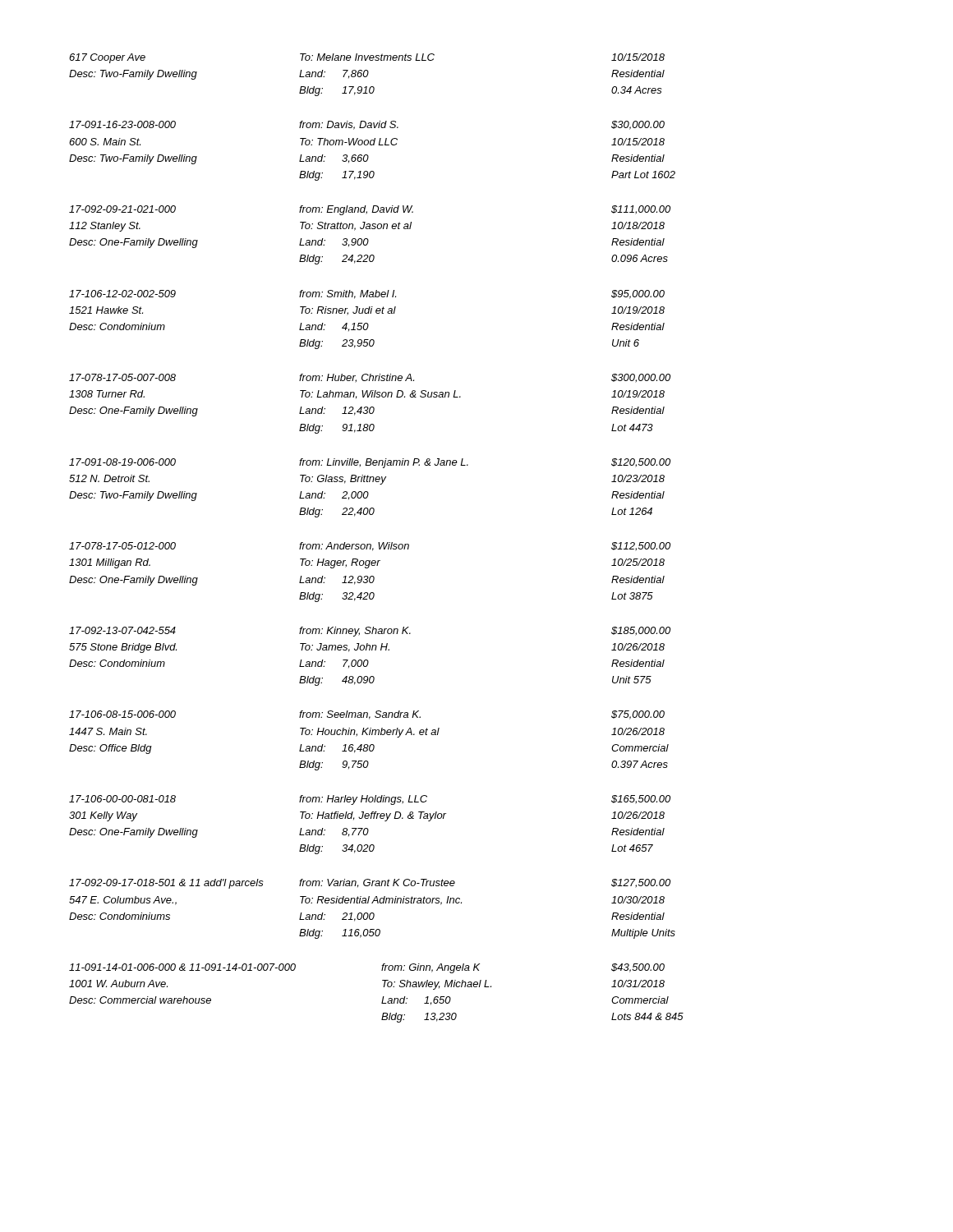953x1232 pixels.
Task: Locate the passage starting "17-091-08-19-006-000 512 N. Detroit"
Action: pyautogui.click(x=370, y=463)
